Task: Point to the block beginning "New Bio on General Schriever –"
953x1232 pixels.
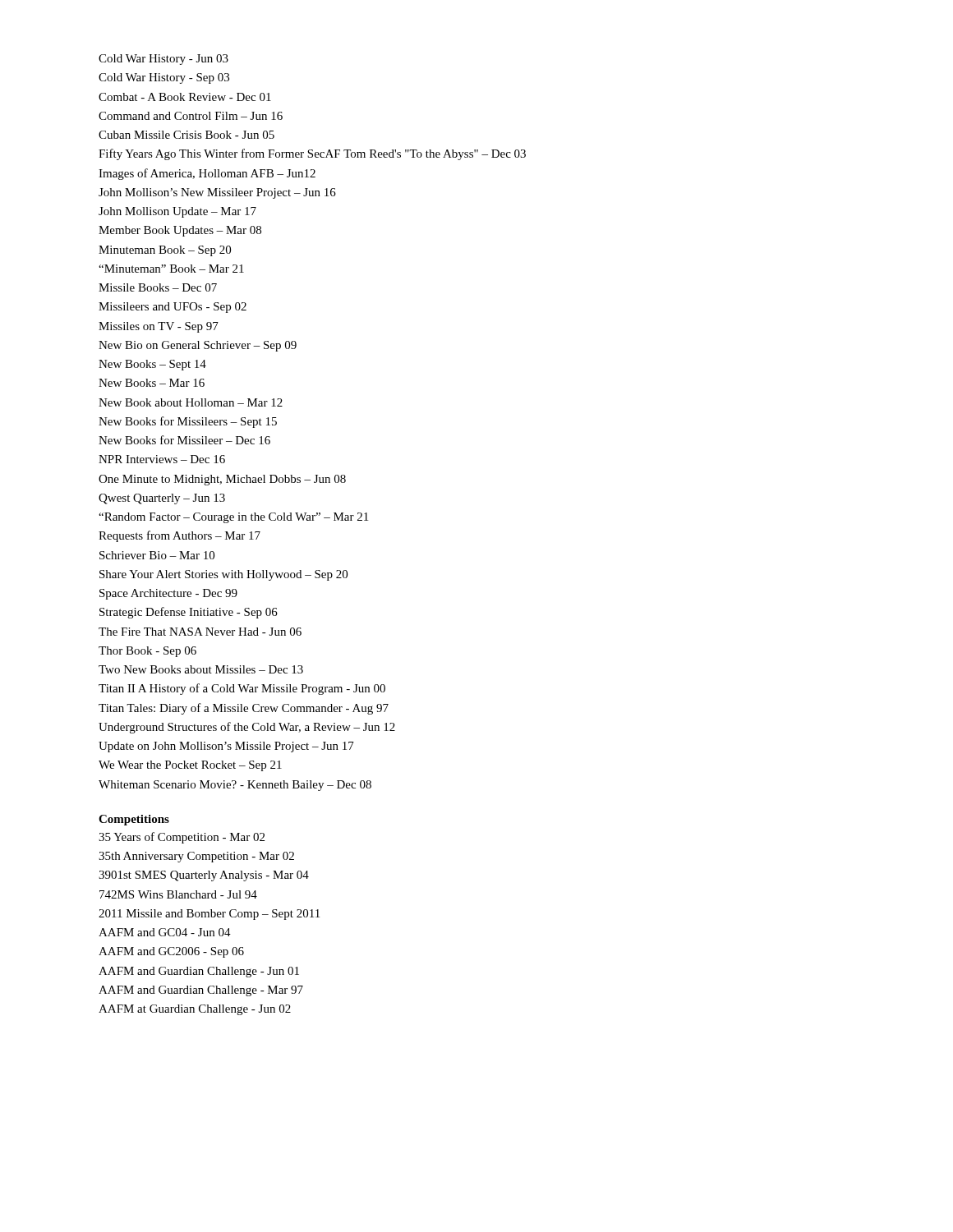Action: [x=198, y=345]
